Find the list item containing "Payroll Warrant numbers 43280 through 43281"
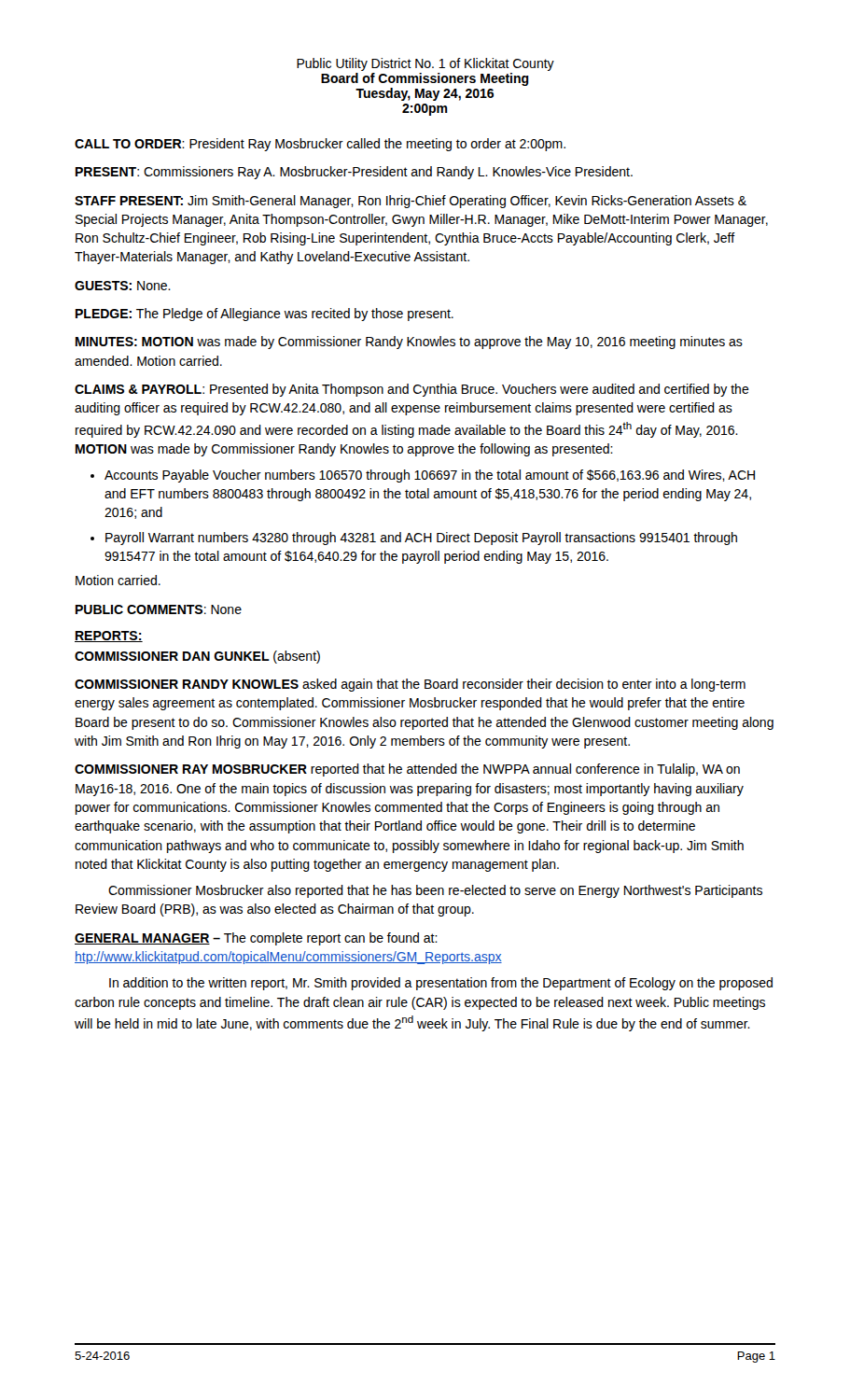 coord(421,547)
